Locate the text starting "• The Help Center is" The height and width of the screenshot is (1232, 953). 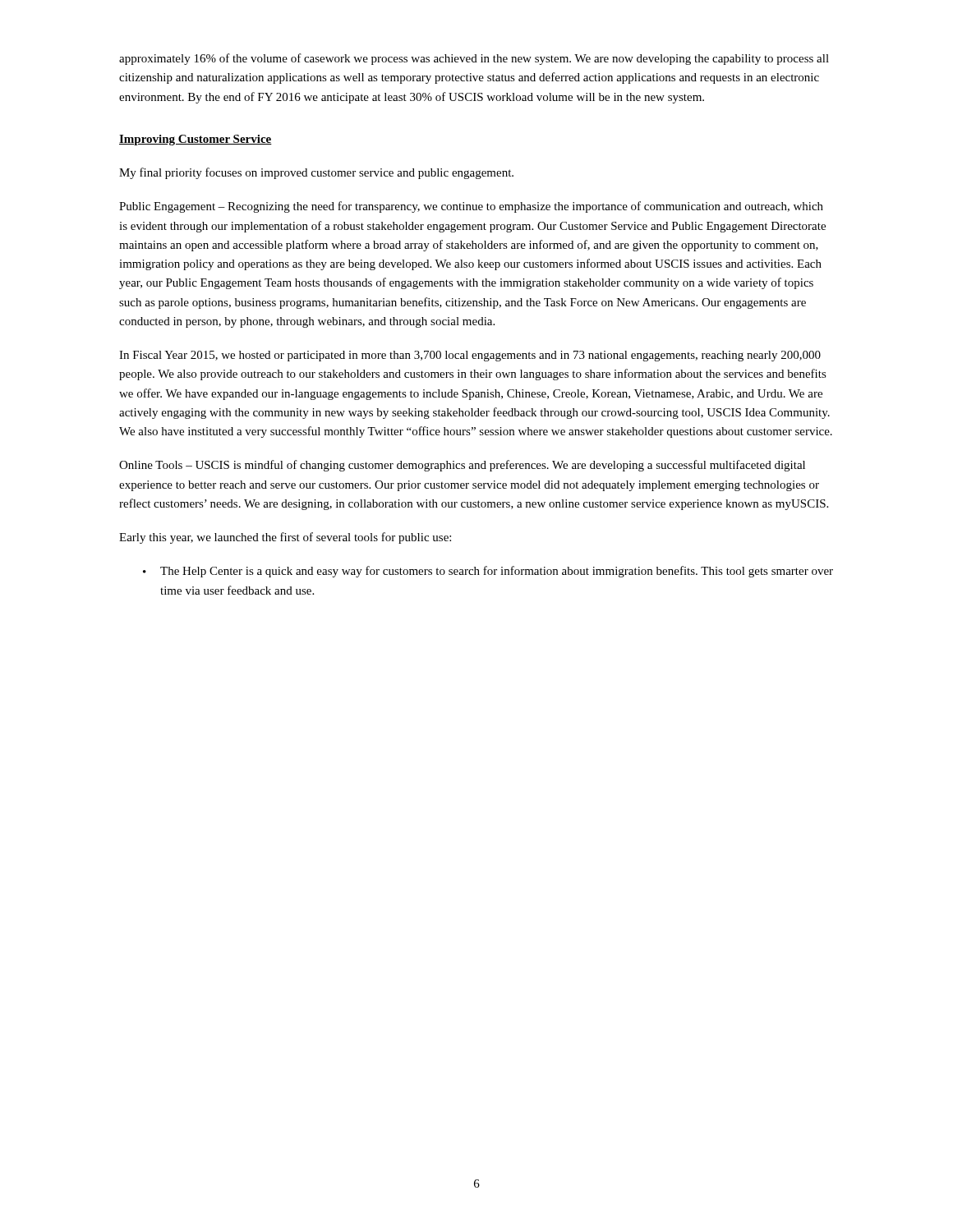click(488, 581)
